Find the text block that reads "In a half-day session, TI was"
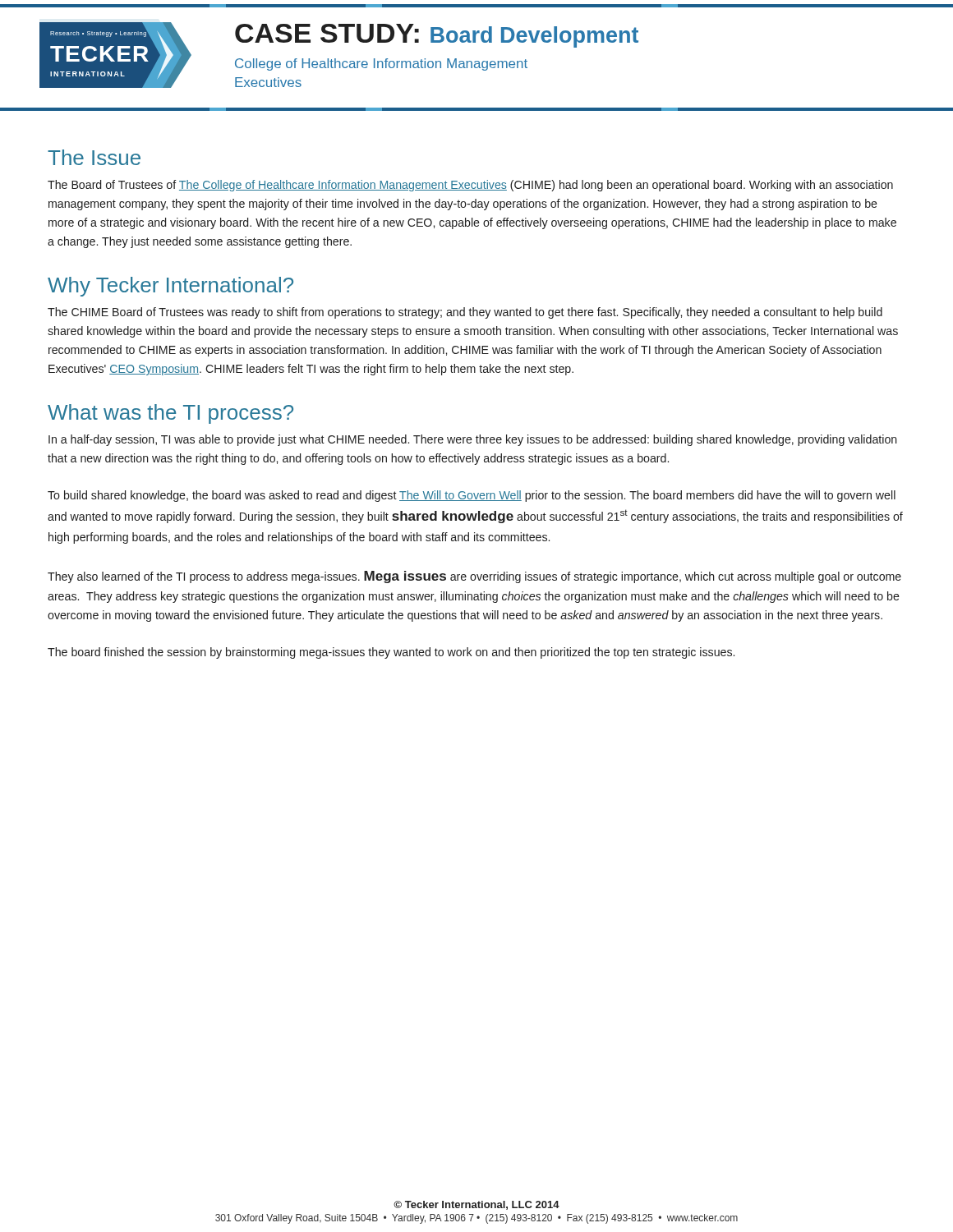The height and width of the screenshot is (1232, 953). coord(472,449)
